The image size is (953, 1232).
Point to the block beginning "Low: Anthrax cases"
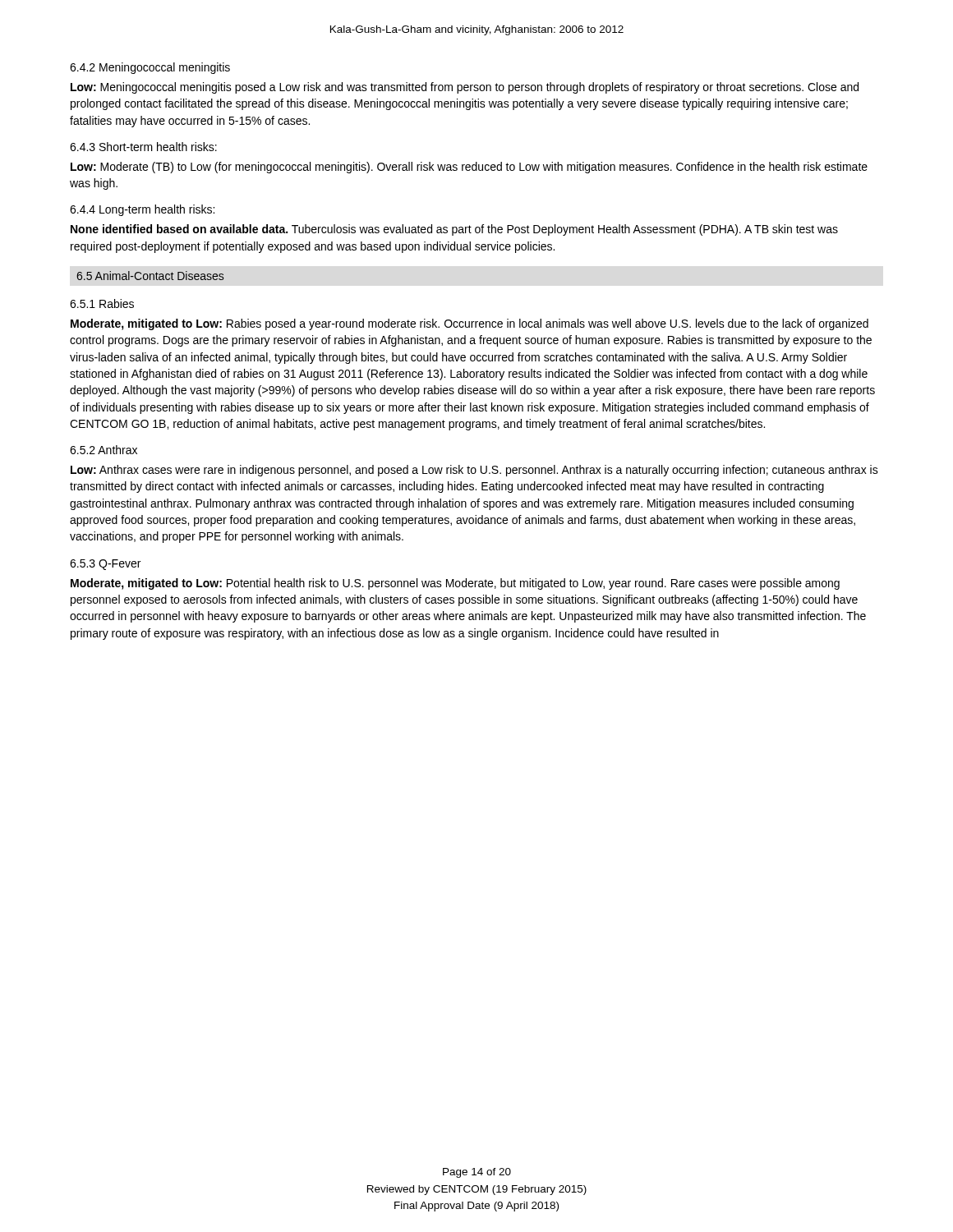pos(474,503)
